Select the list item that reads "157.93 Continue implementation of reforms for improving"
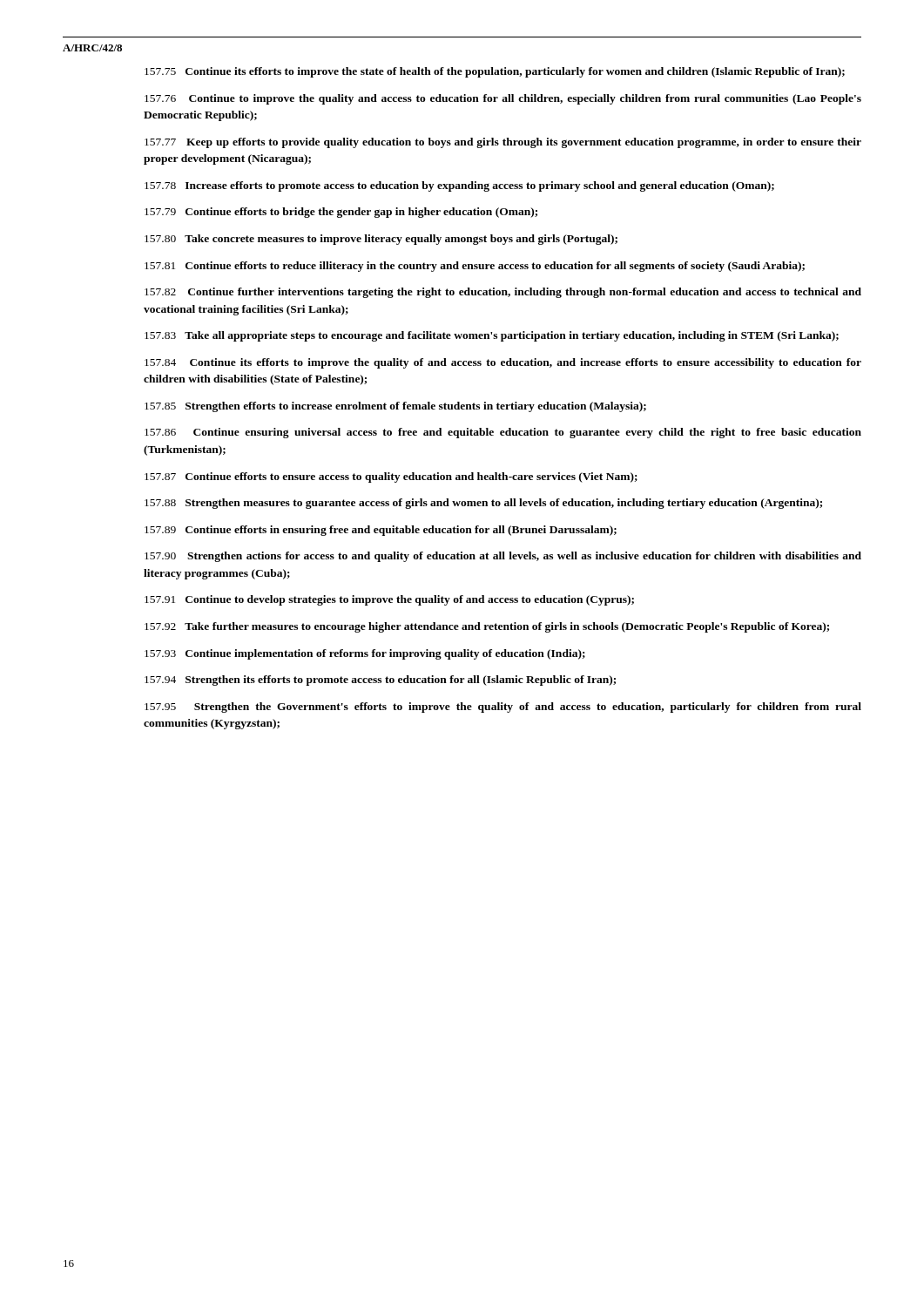Screen dimensions: 1307x924 (365, 653)
